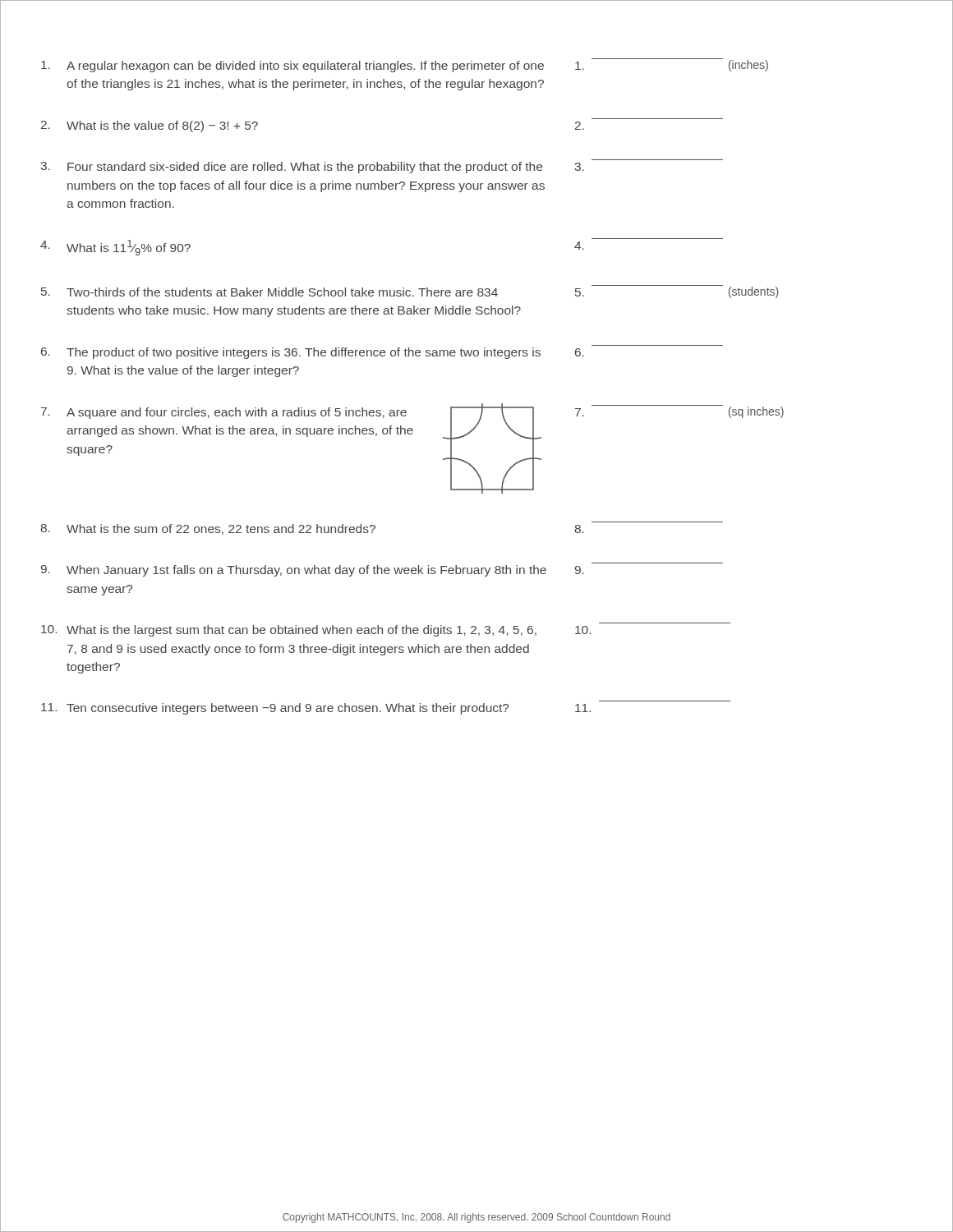Find the block on this page that starts "8. What is the sum of 22"
Viewport: 953px width, 1232px height.
coord(312,529)
